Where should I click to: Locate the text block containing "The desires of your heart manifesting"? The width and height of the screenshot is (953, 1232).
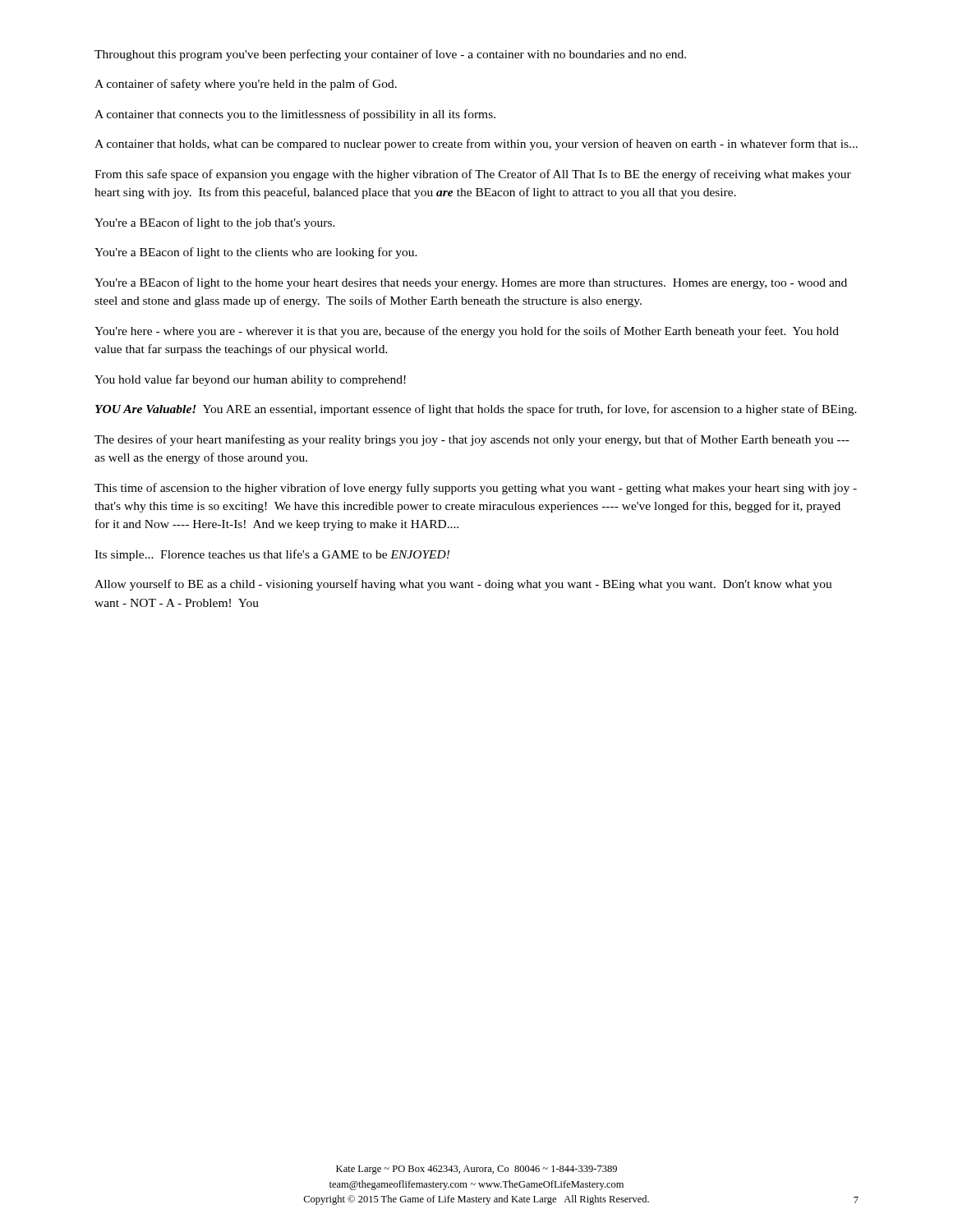472,448
